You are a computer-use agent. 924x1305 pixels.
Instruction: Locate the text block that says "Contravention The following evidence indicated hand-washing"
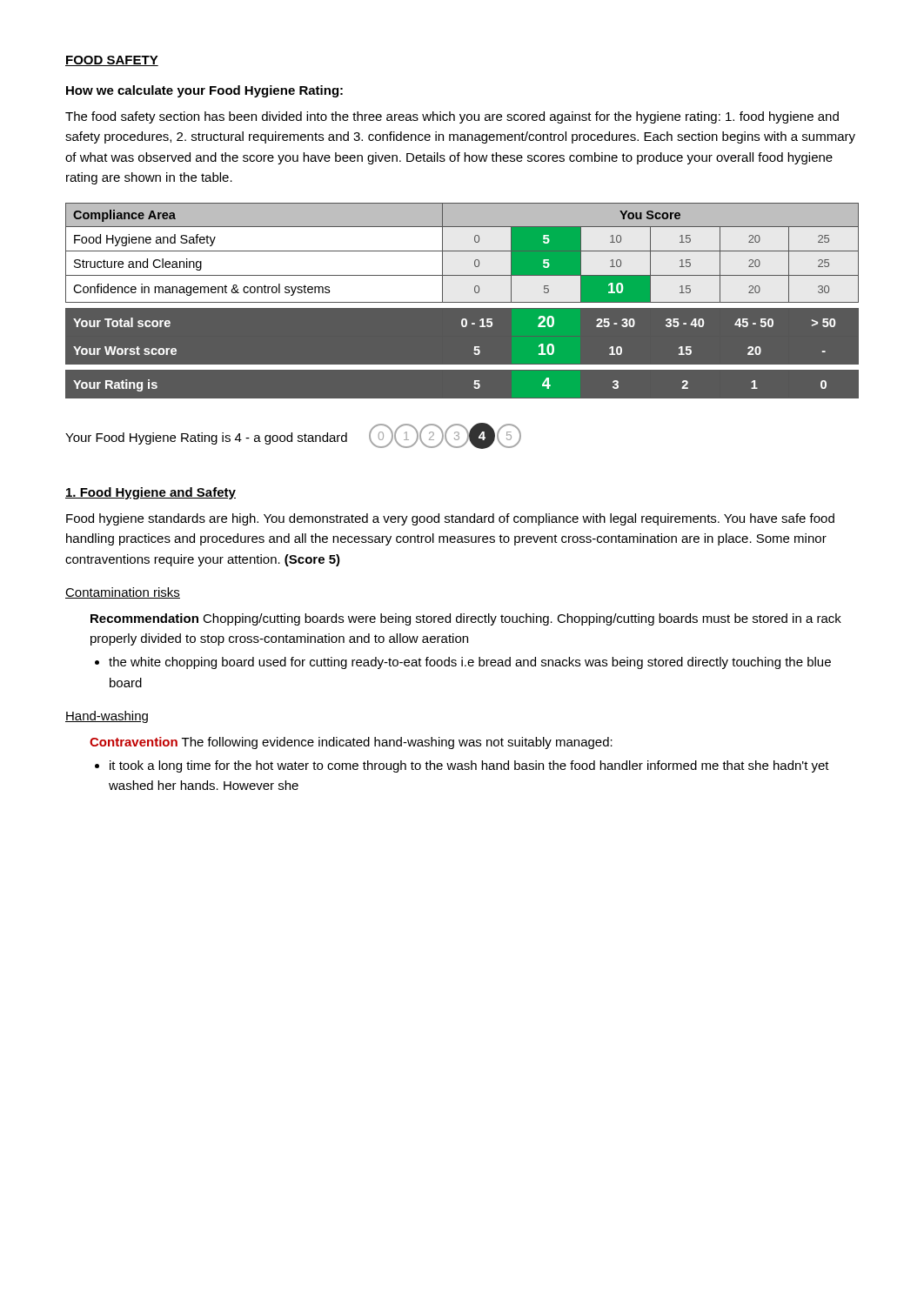click(x=351, y=741)
